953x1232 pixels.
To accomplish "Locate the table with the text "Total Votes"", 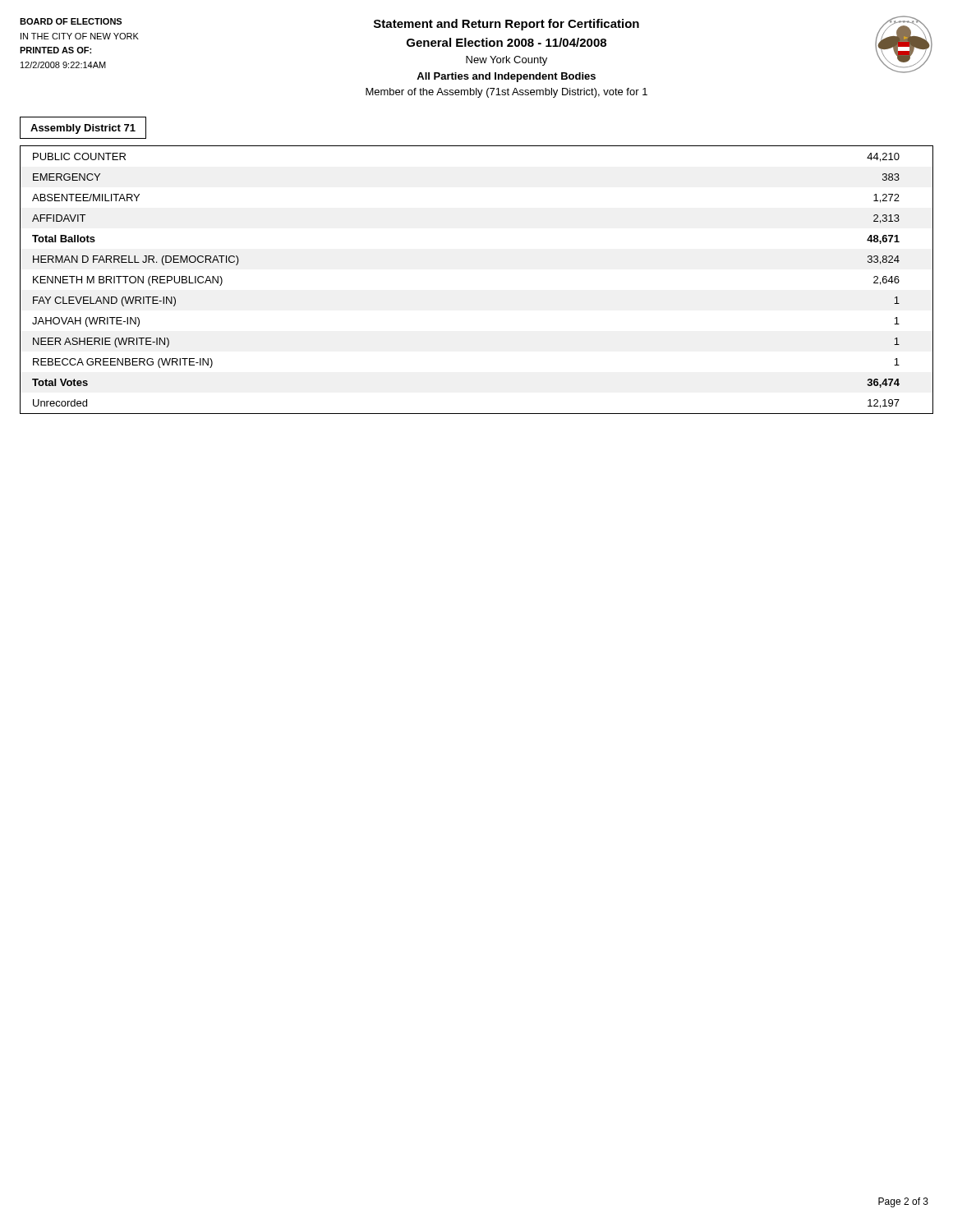I will click(476, 279).
